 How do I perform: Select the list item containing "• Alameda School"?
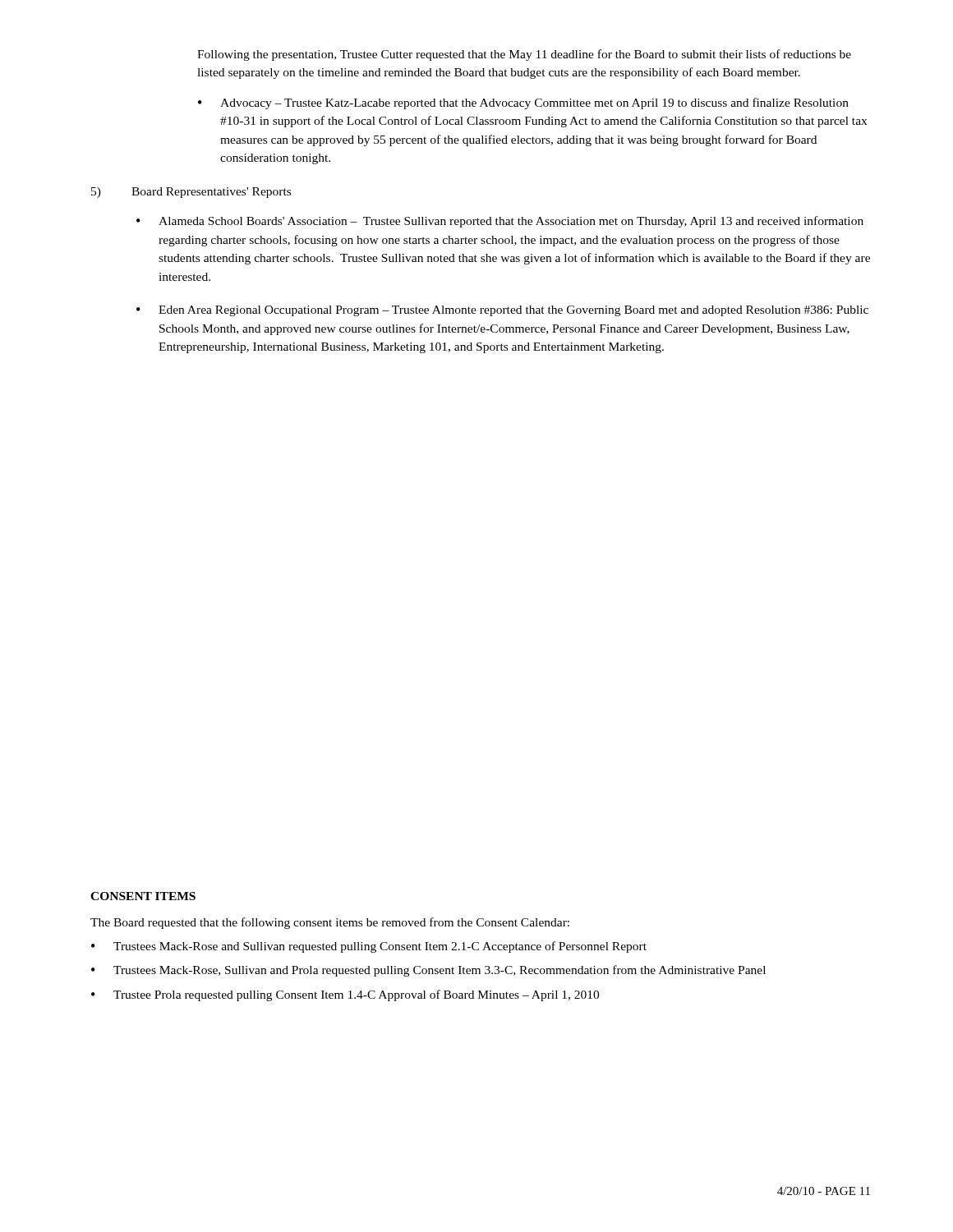coord(503,249)
